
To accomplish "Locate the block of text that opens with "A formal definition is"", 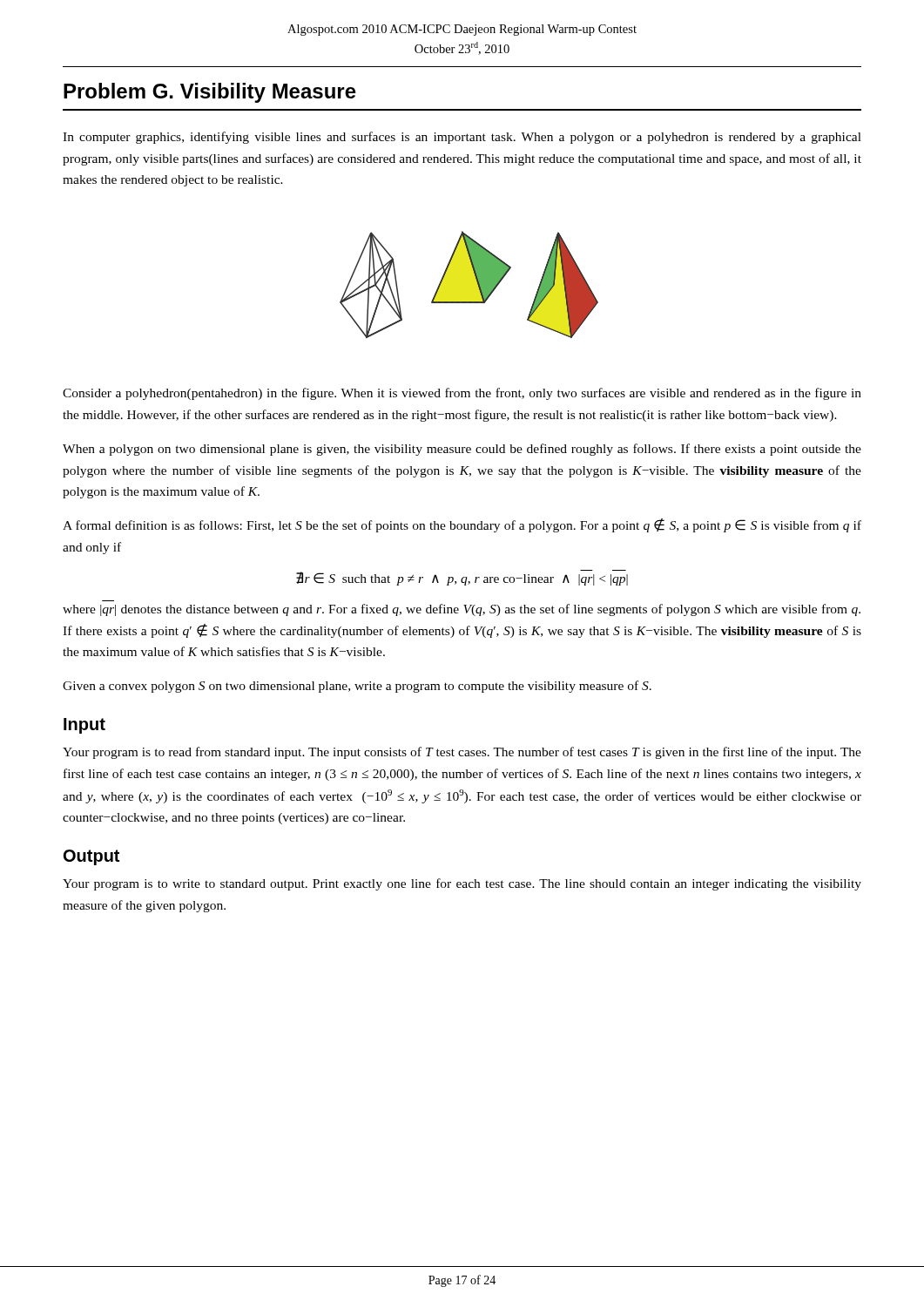I will [462, 536].
